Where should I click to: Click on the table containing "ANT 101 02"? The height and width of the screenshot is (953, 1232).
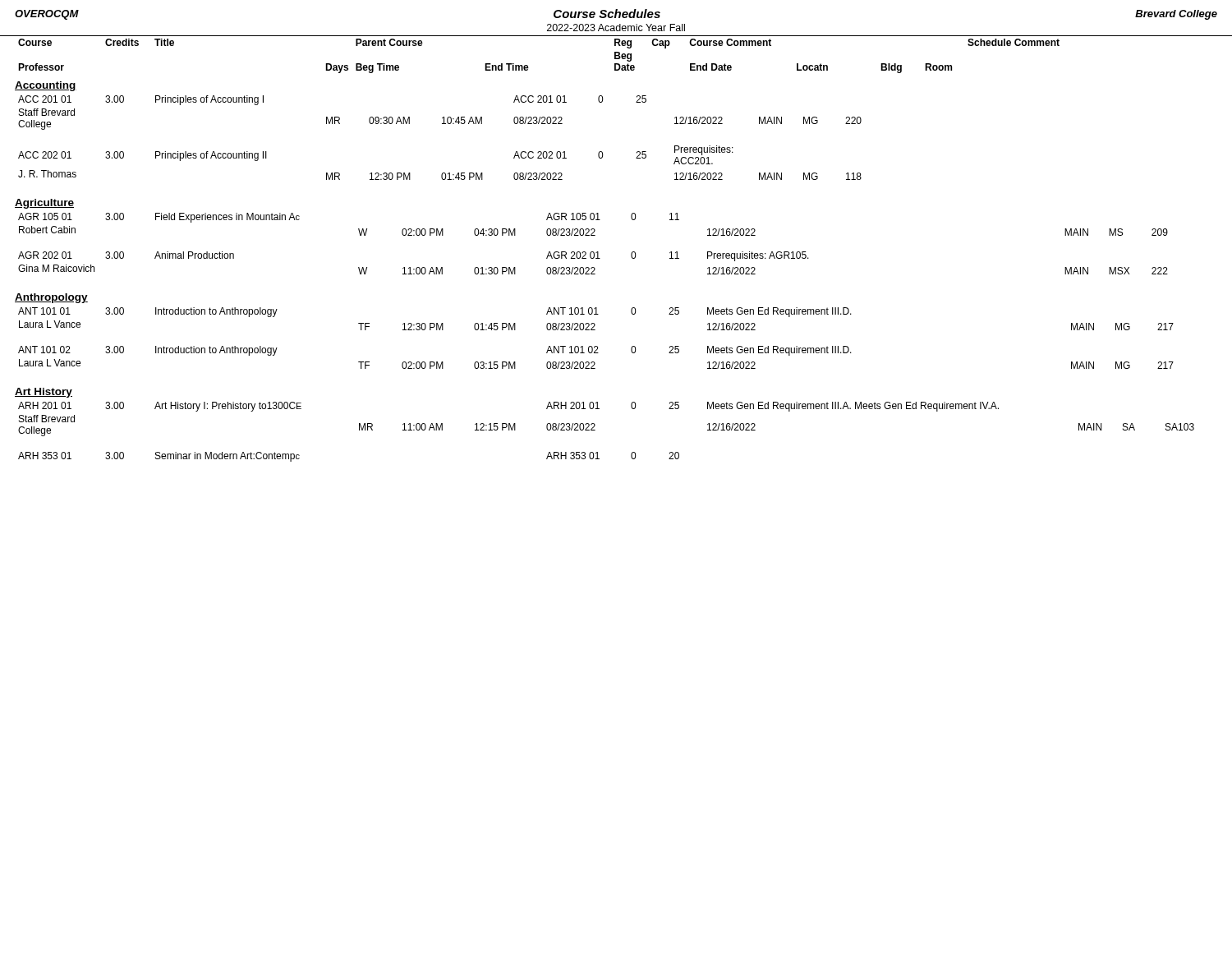616,339
